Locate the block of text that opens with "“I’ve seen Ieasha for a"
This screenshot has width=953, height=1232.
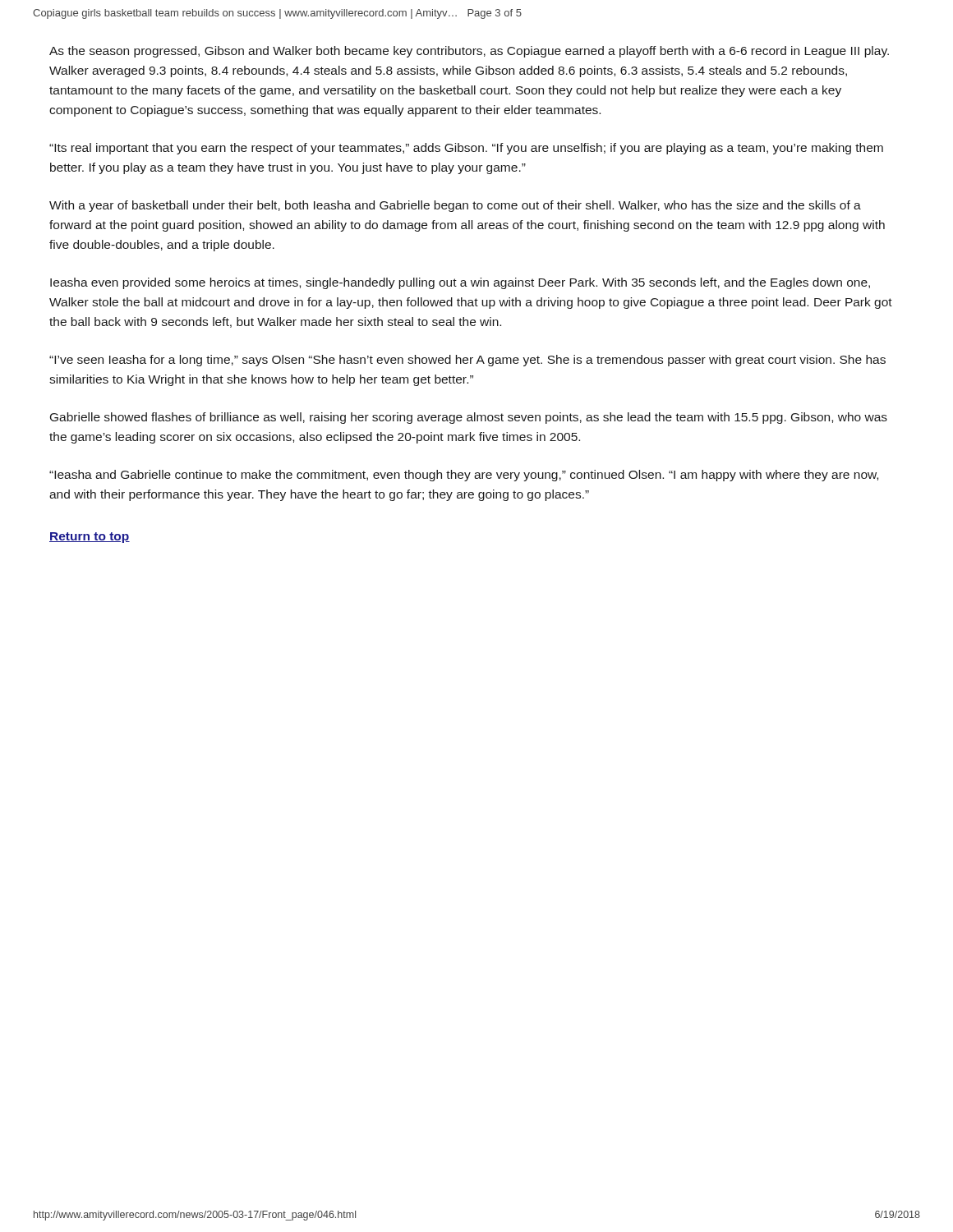[468, 369]
